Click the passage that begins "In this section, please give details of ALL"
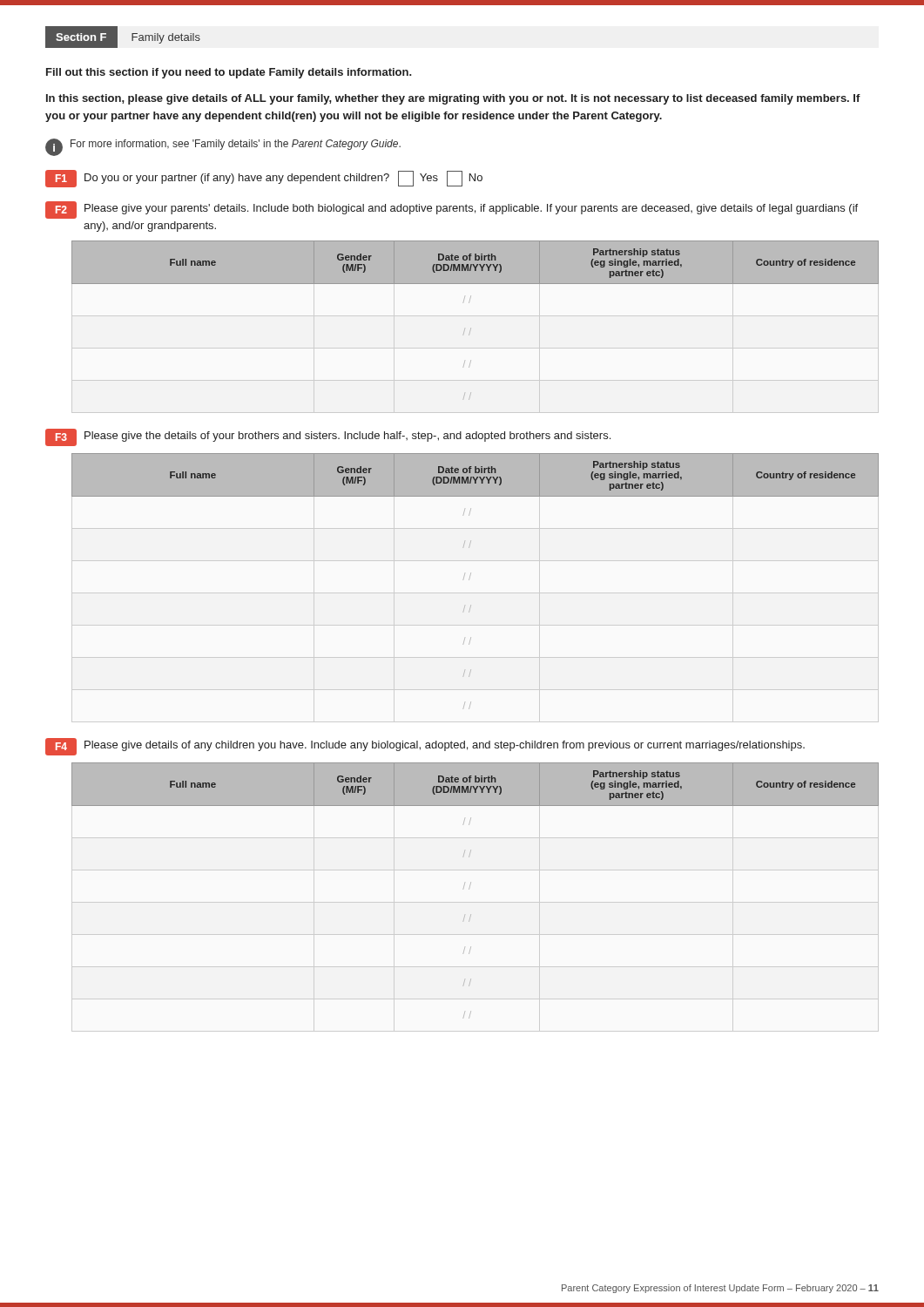Screen dimensions: 1307x924 [x=453, y=107]
